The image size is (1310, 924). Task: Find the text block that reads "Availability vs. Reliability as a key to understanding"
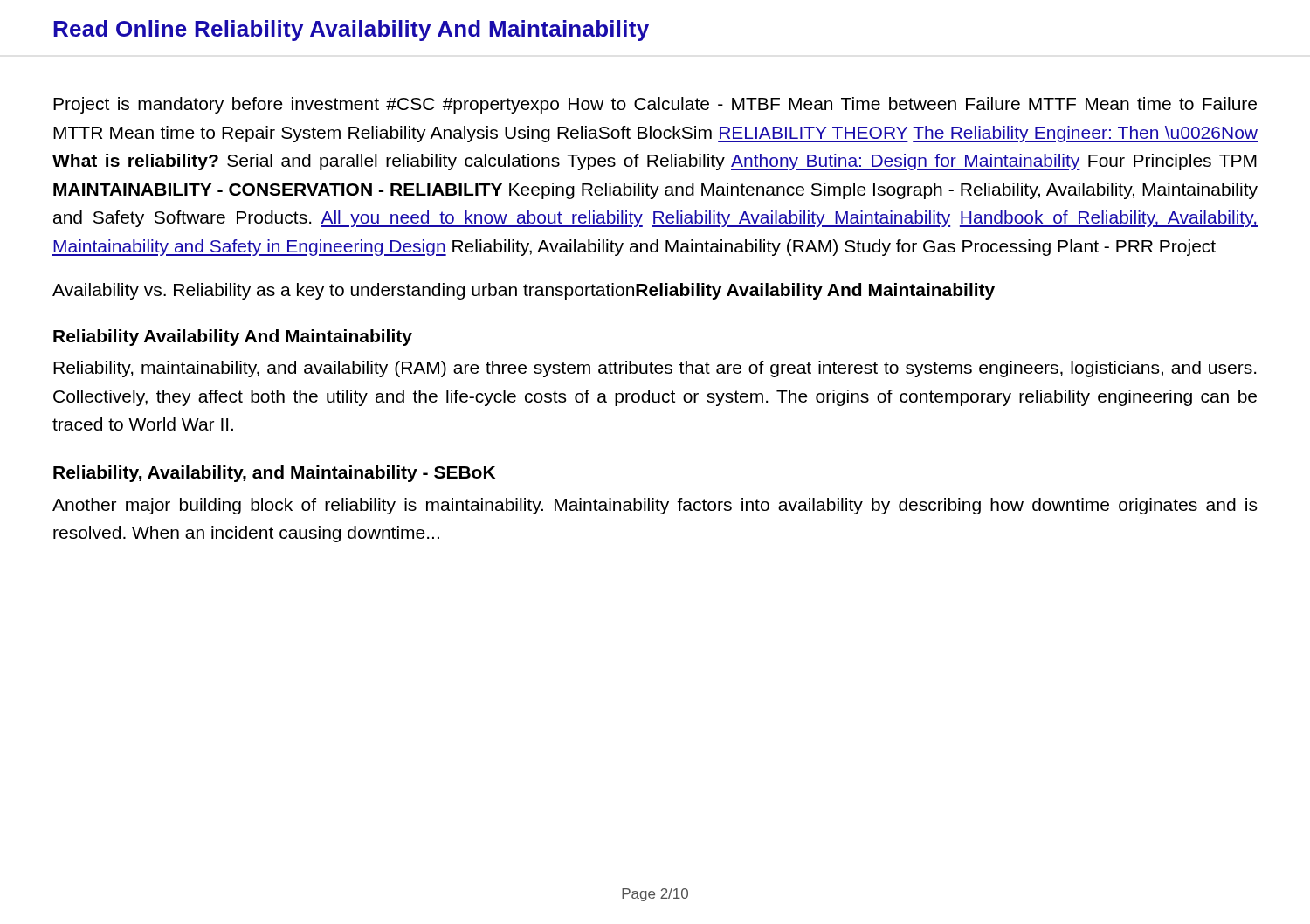coord(524,290)
